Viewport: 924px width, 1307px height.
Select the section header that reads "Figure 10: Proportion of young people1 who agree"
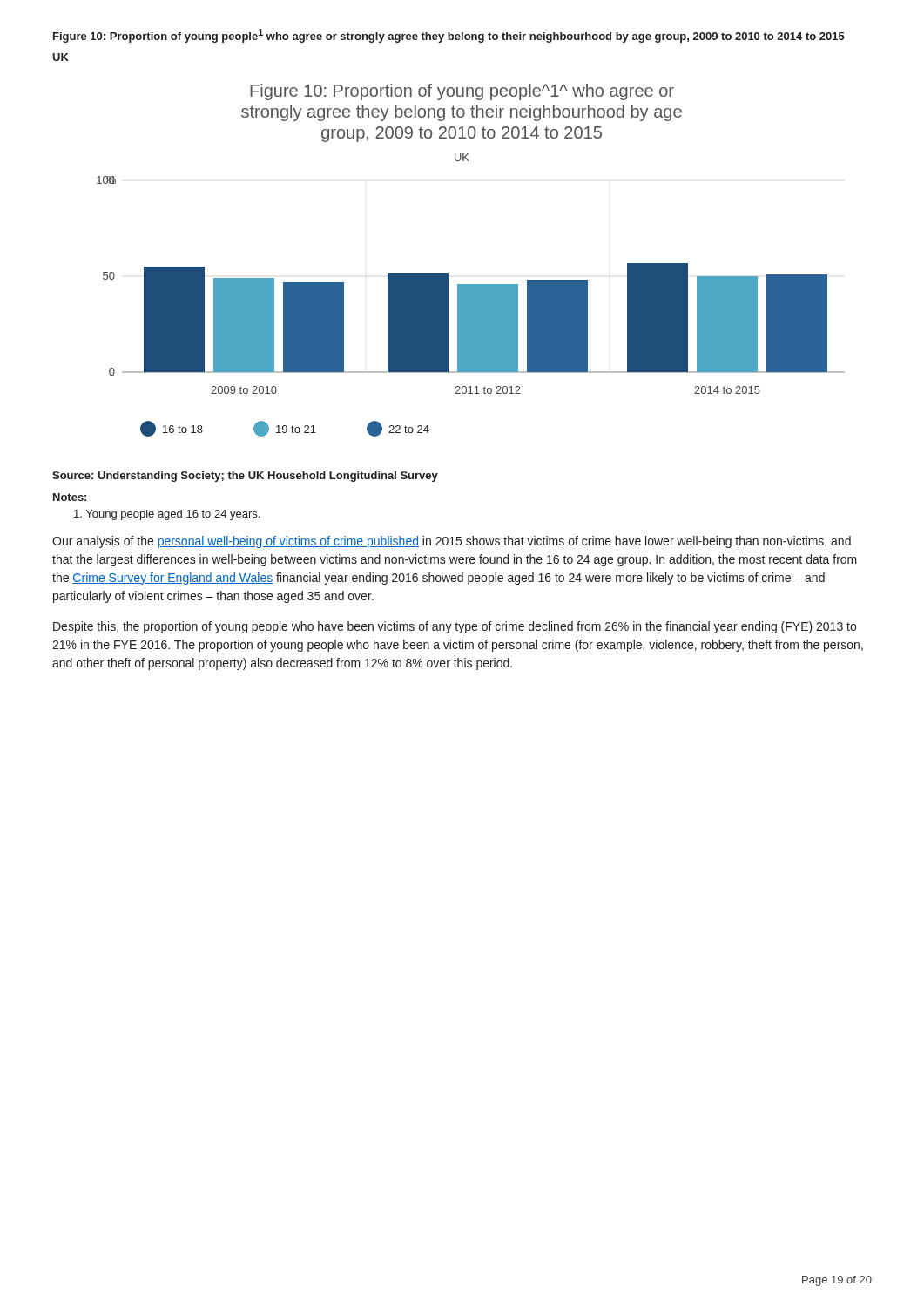click(448, 35)
